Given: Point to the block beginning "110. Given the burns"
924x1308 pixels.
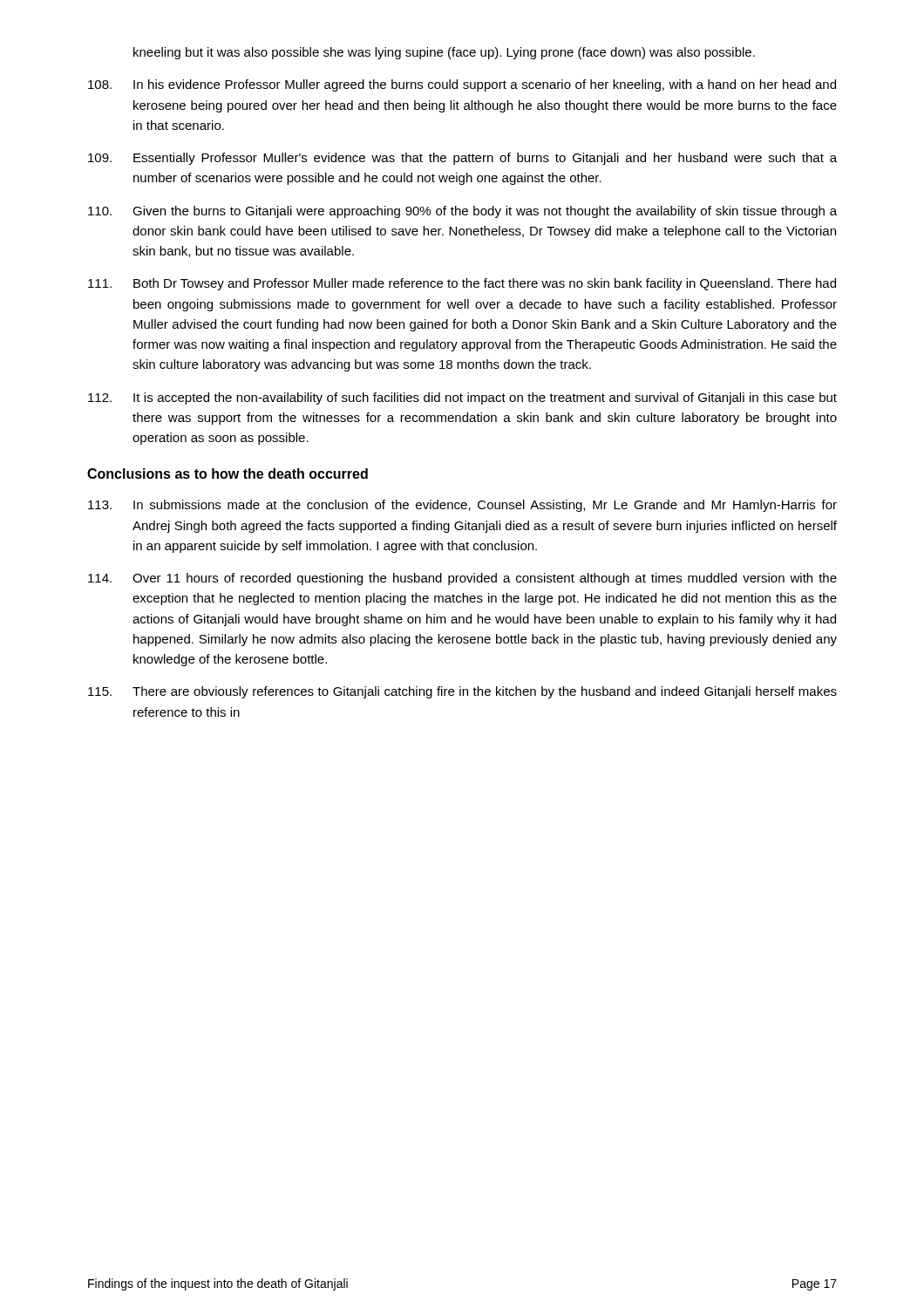Looking at the screenshot, I should coord(462,231).
